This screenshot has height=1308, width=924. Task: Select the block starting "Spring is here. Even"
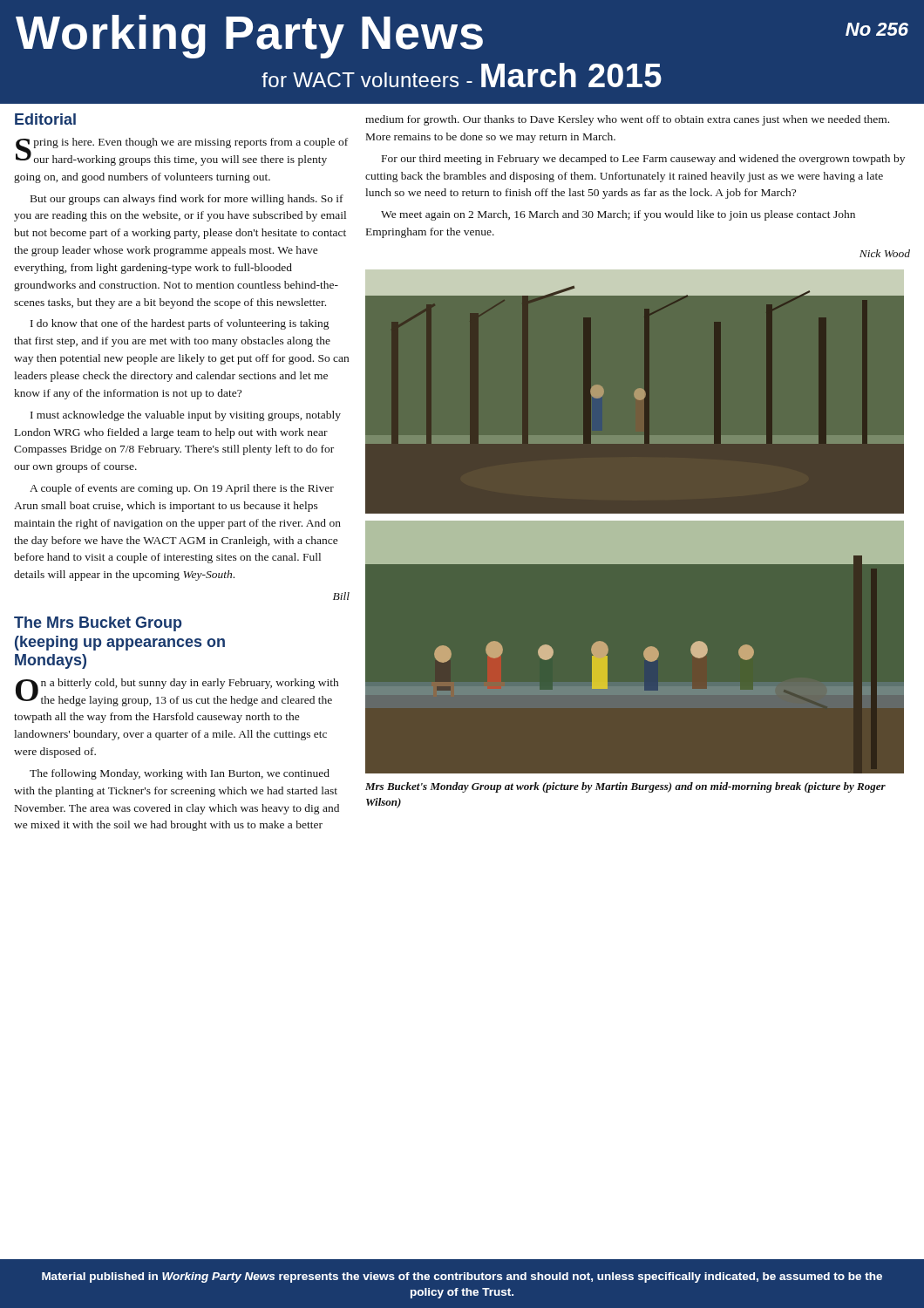pyautogui.click(x=182, y=369)
